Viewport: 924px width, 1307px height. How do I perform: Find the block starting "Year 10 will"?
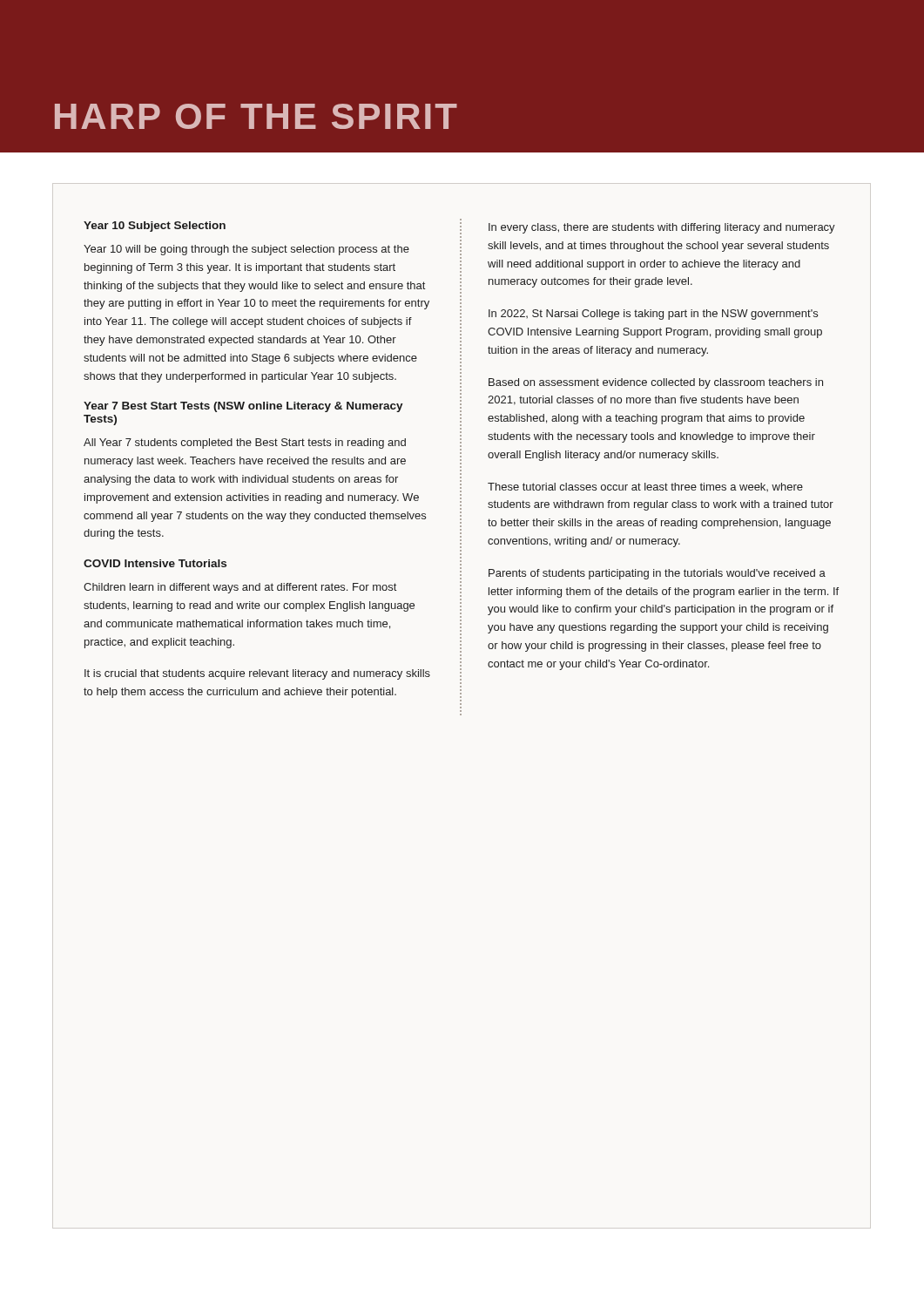point(259,313)
